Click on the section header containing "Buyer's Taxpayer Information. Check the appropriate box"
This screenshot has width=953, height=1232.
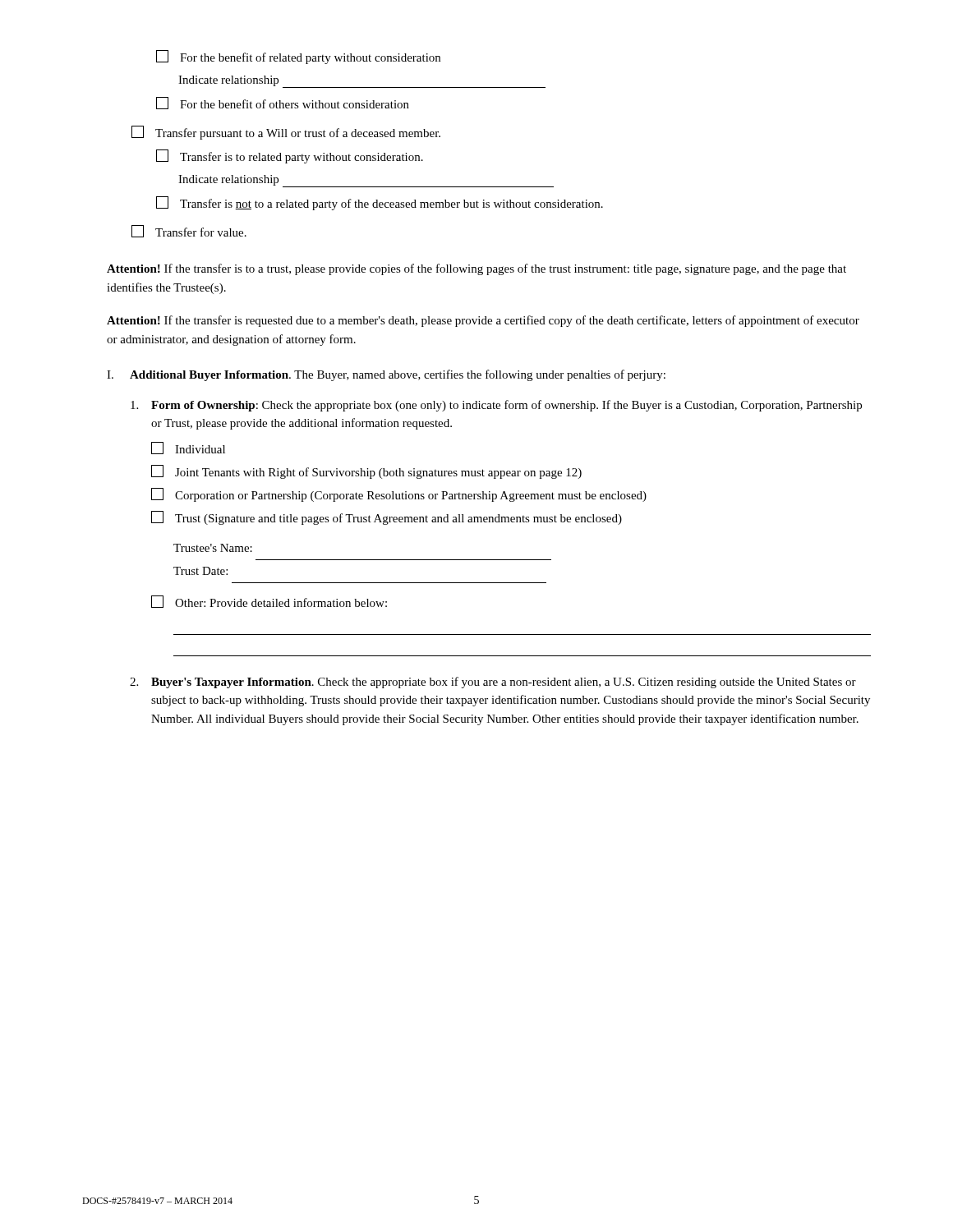511,700
